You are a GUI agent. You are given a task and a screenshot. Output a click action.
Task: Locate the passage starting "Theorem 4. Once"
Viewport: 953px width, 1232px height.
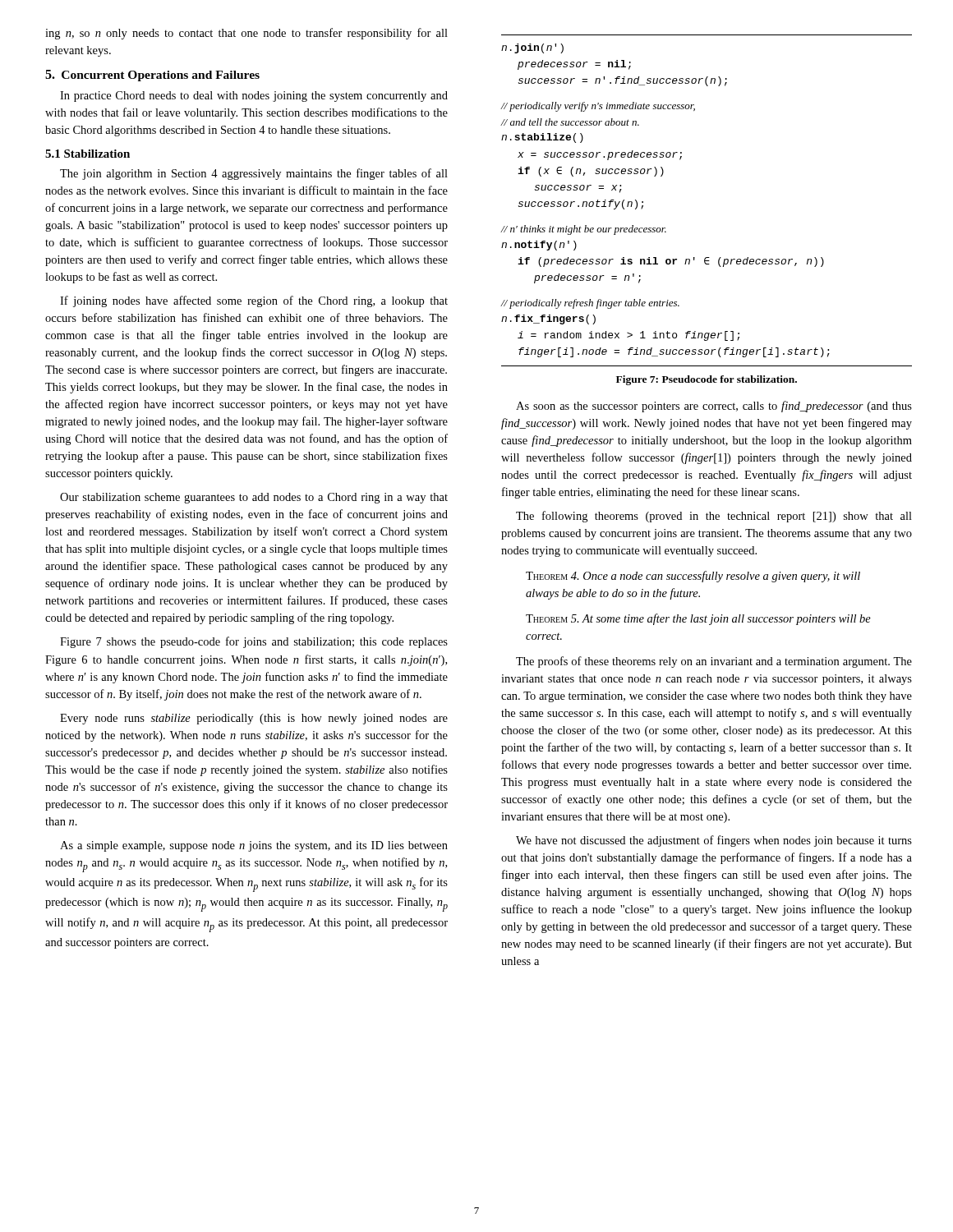click(x=707, y=585)
